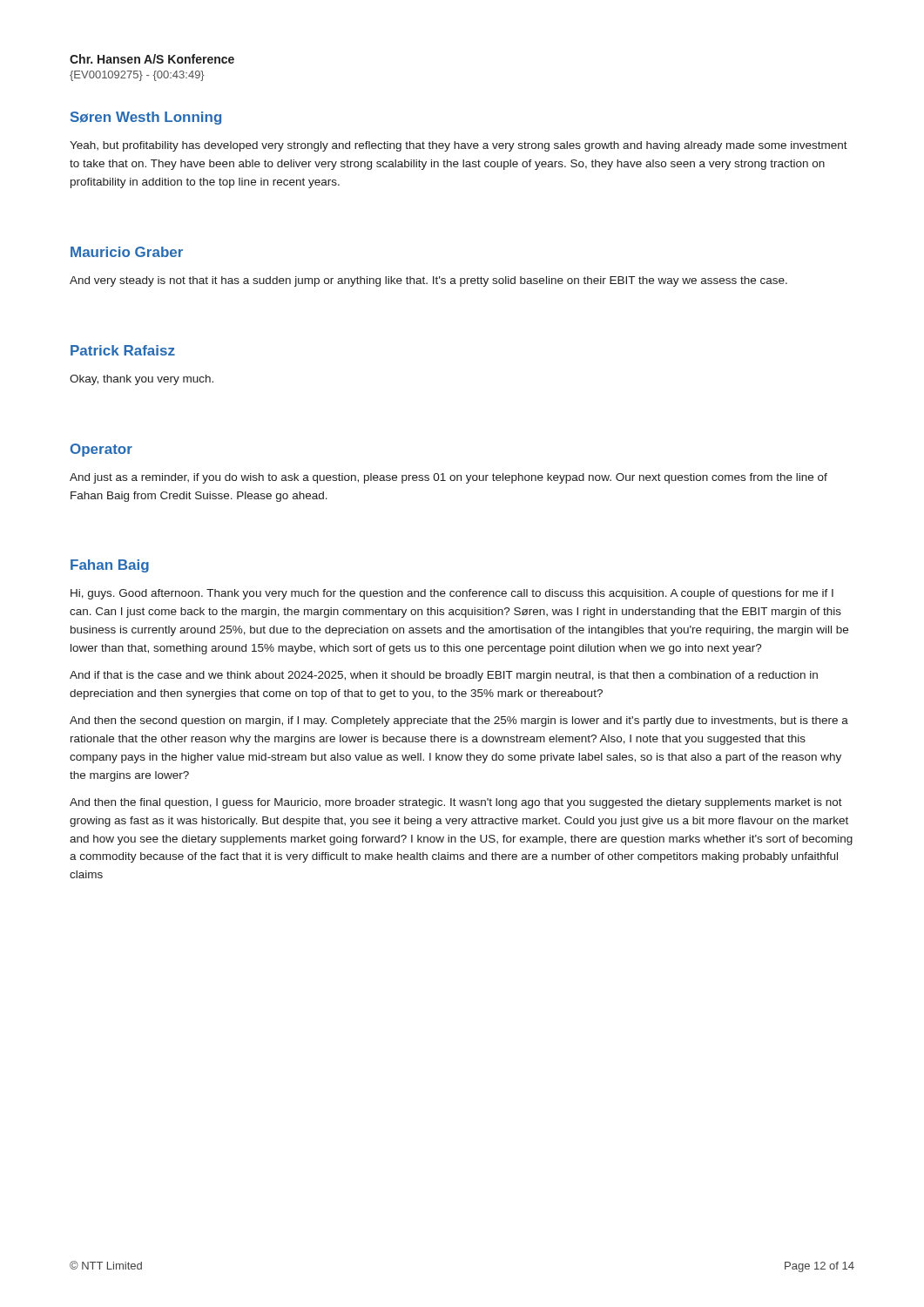924x1307 pixels.
Task: Select the section header that says "Fahan Baig"
Action: click(x=110, y=565)
